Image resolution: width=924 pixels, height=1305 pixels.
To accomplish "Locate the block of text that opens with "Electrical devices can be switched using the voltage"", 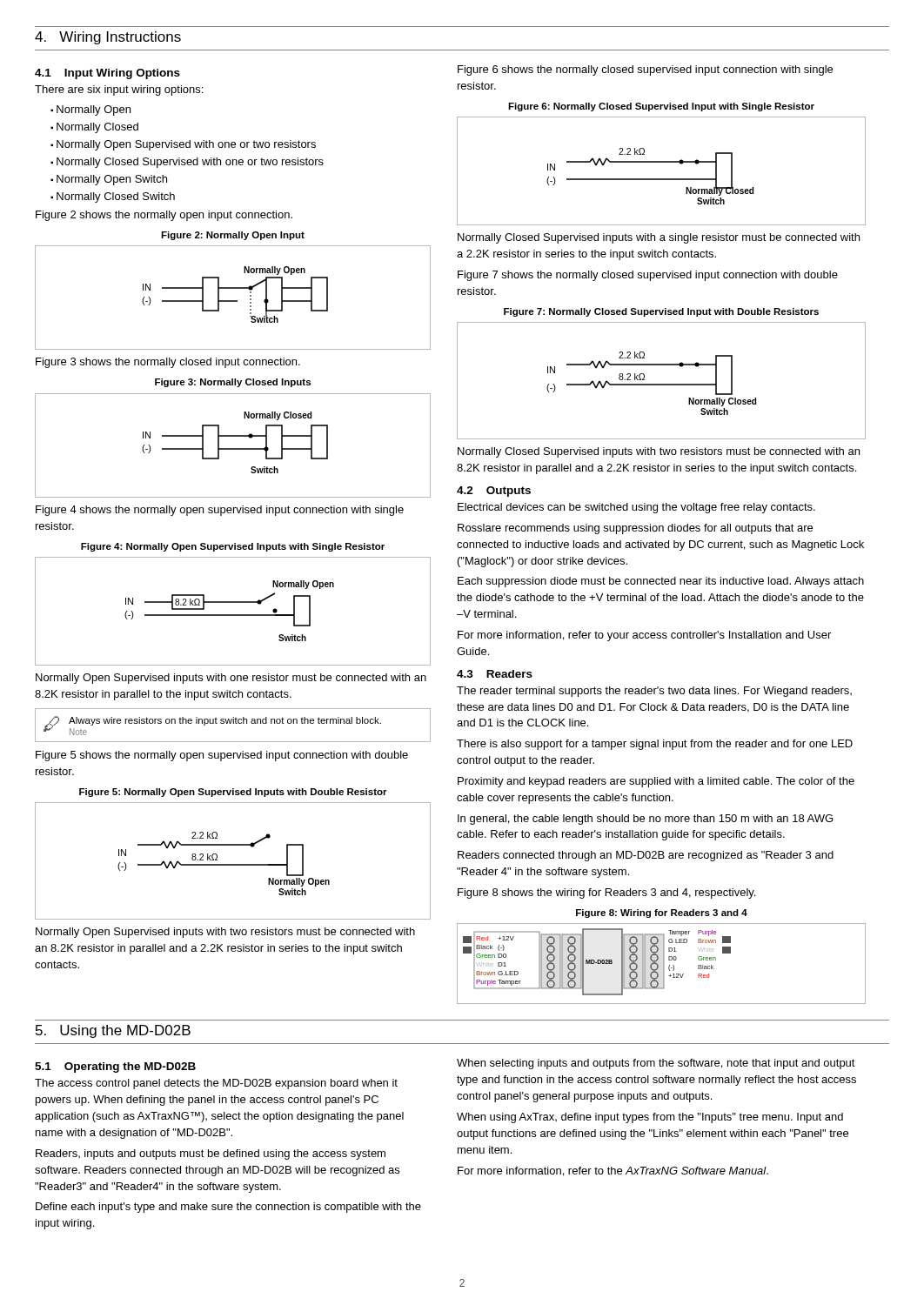I will 661,508.
